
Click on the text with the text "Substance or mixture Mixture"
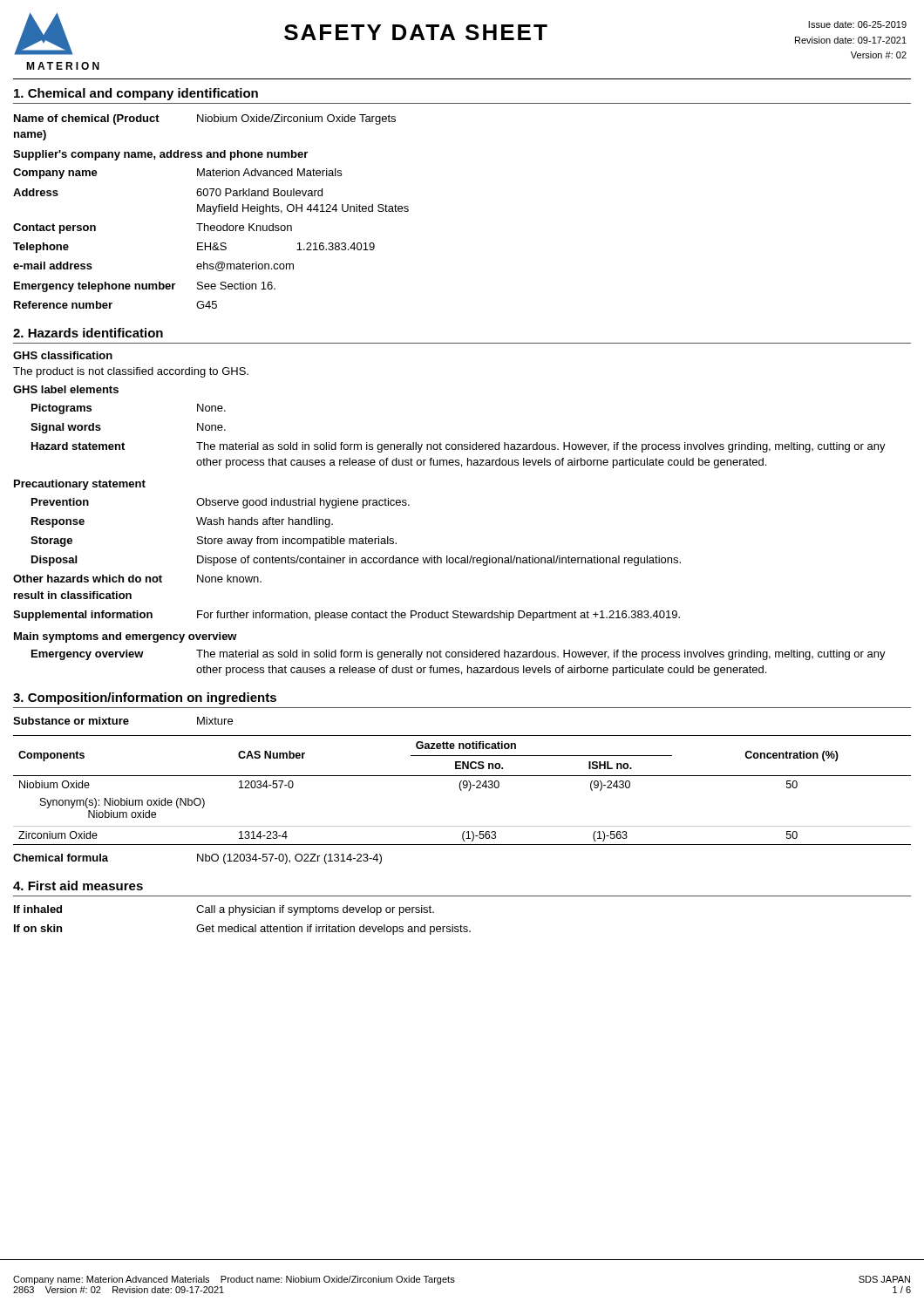coord(123,721)
